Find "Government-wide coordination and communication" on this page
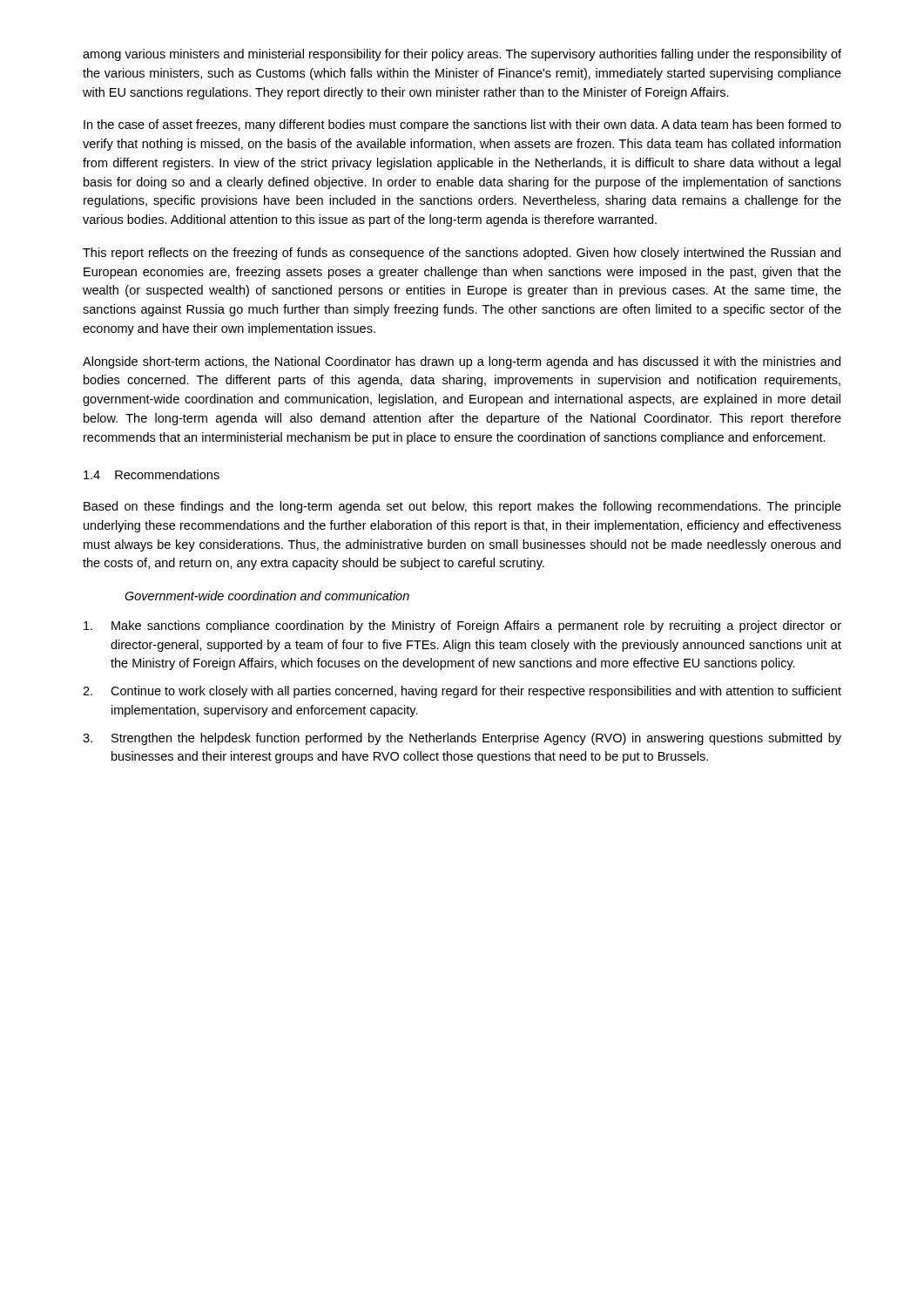This screenshot has width=924, height=1307. (x=267, y=596)
